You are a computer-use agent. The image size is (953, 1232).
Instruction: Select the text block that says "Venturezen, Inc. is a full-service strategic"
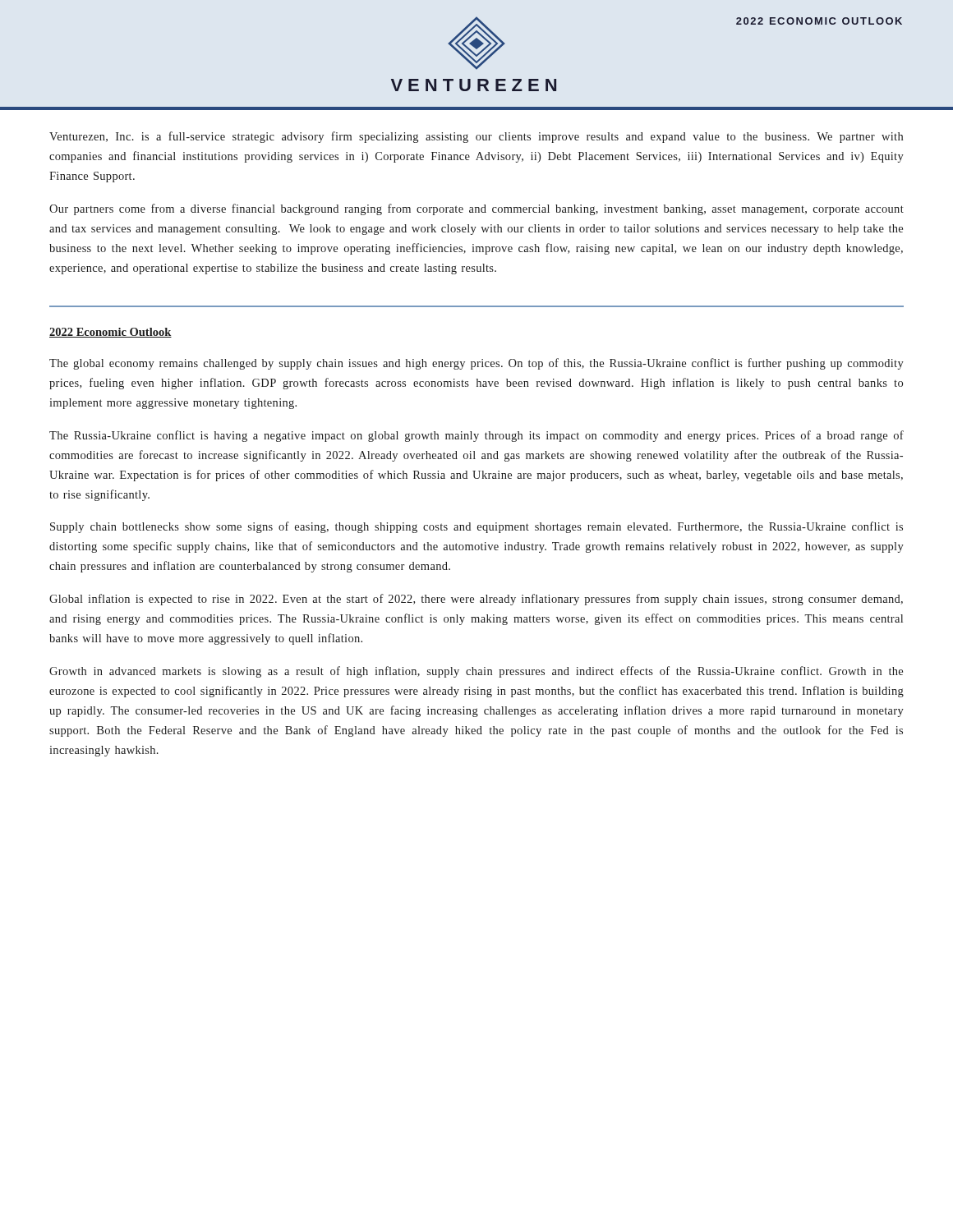pyautogui.click(x=476, y=156)
